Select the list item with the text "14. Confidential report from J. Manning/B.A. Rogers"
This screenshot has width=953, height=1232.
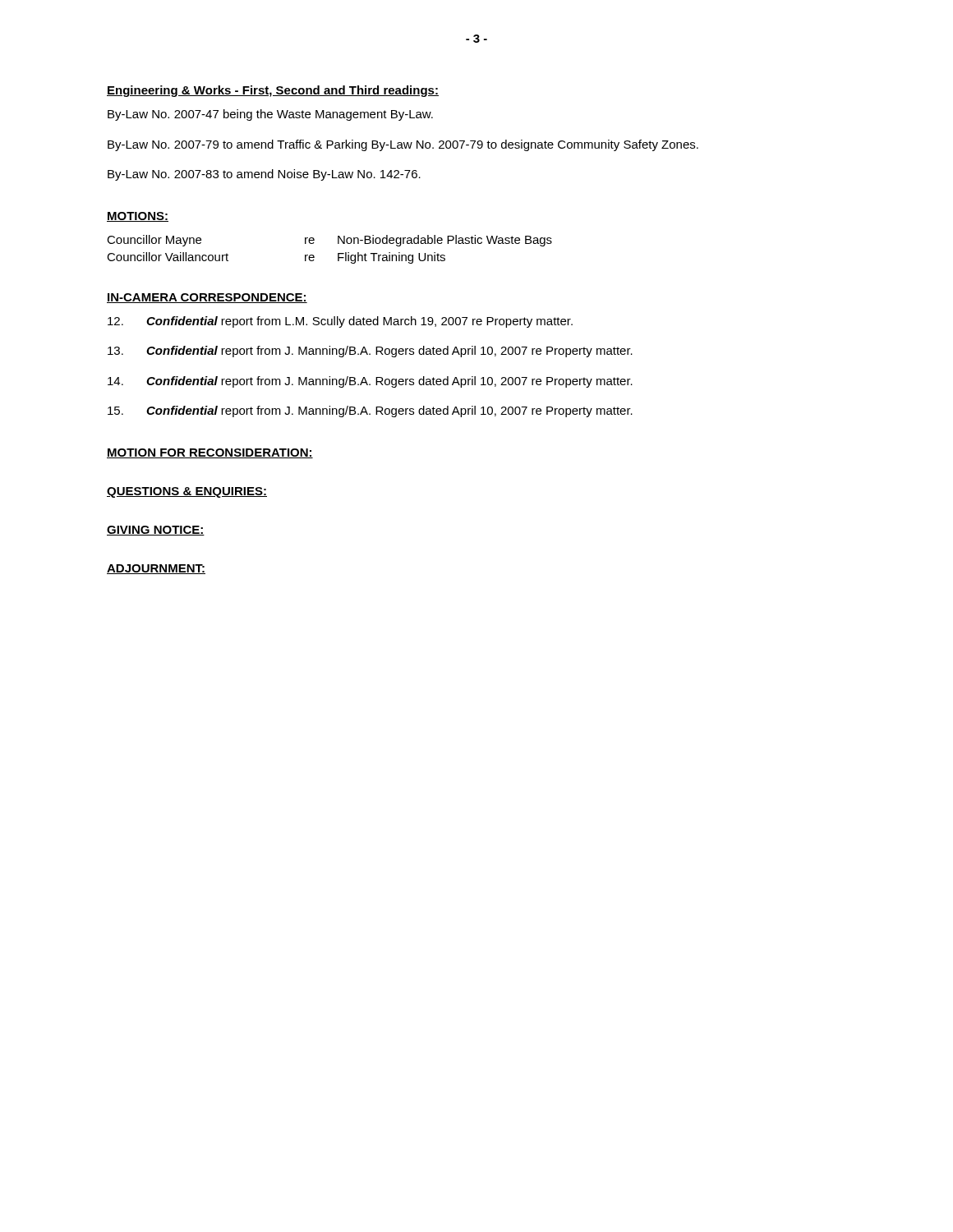click(476, 381)
